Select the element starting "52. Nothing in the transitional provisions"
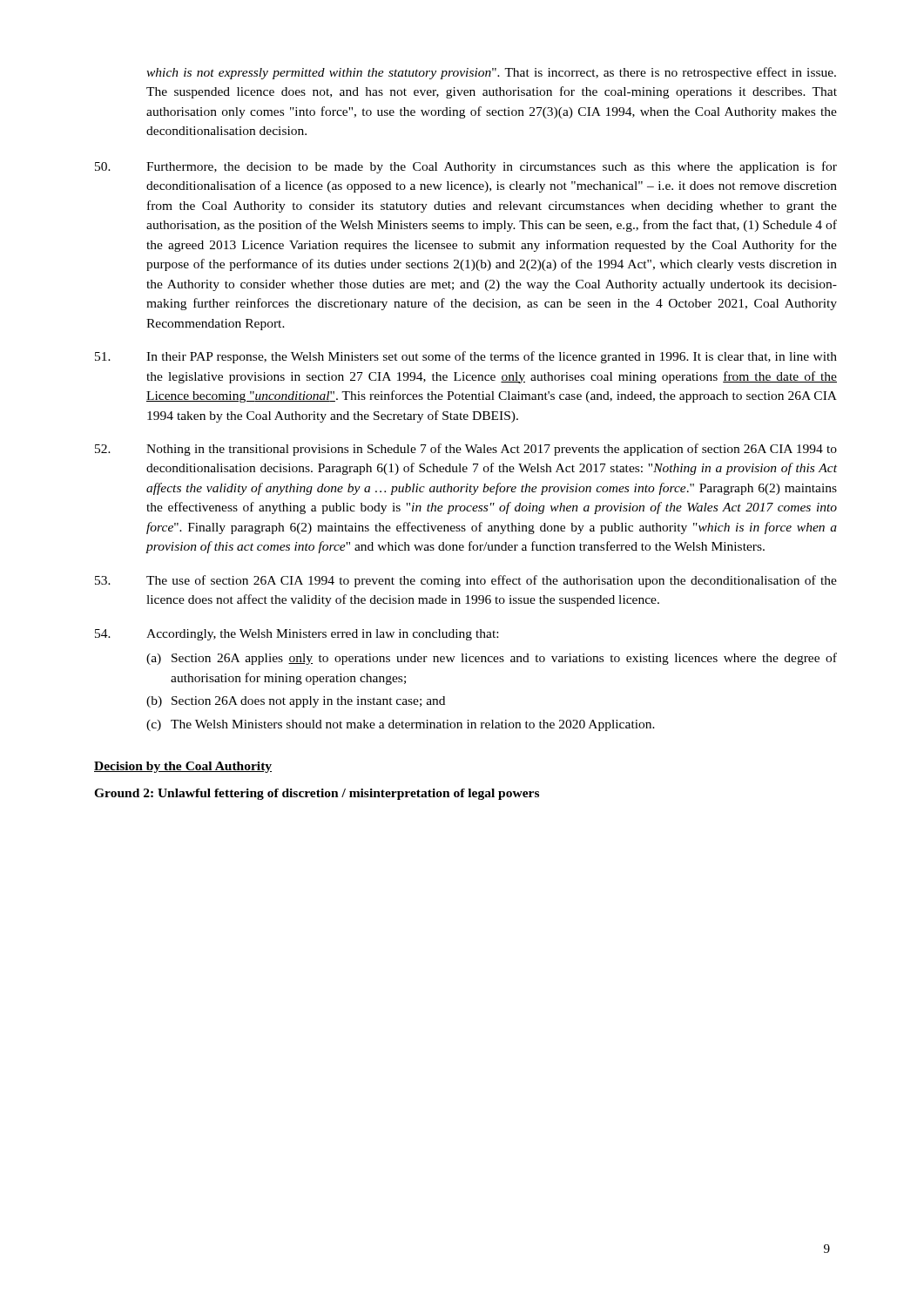This screenshot has height=1307, width=924. click(465, 498)
